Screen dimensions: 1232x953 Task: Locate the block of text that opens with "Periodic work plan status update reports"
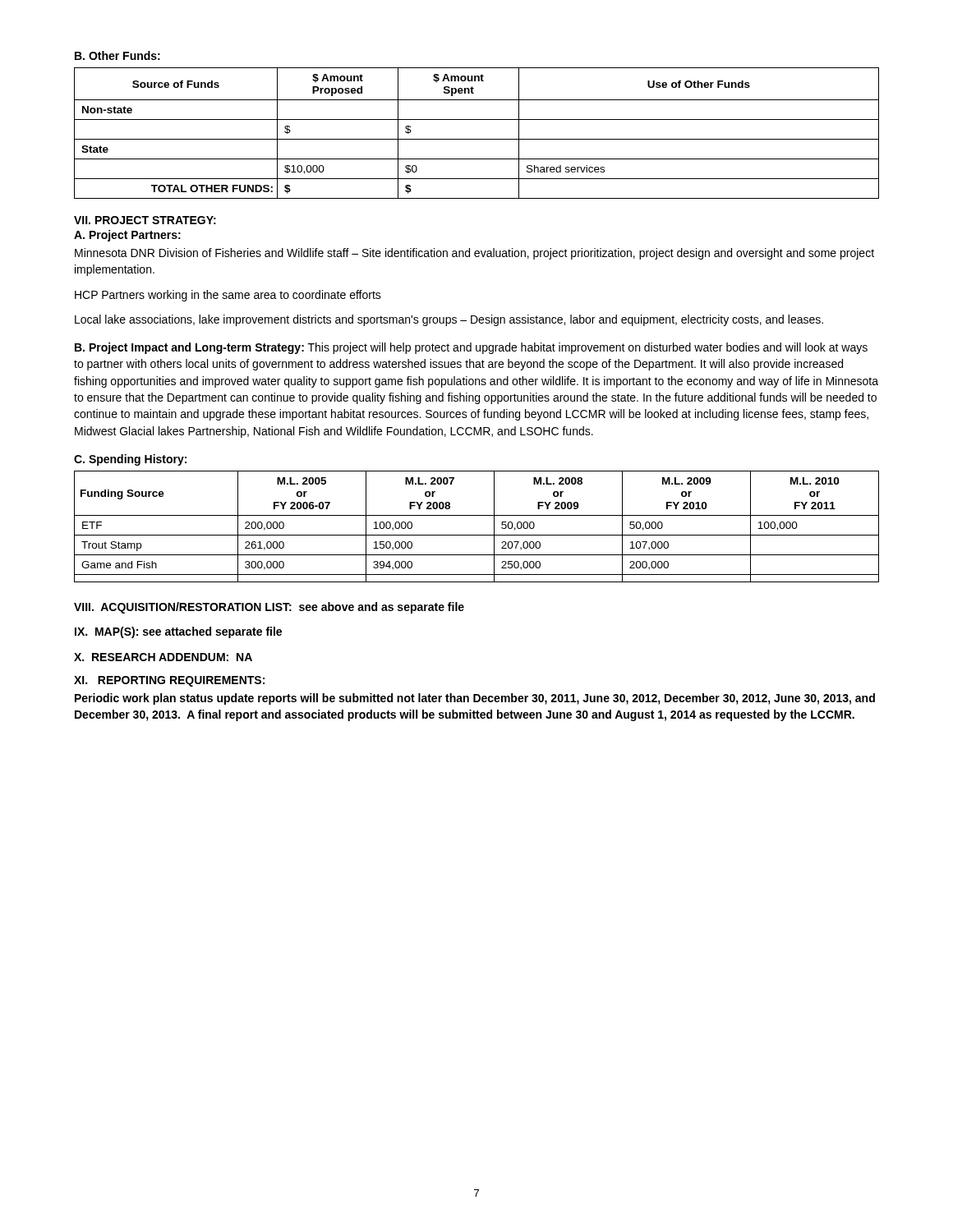pos(475,706)
